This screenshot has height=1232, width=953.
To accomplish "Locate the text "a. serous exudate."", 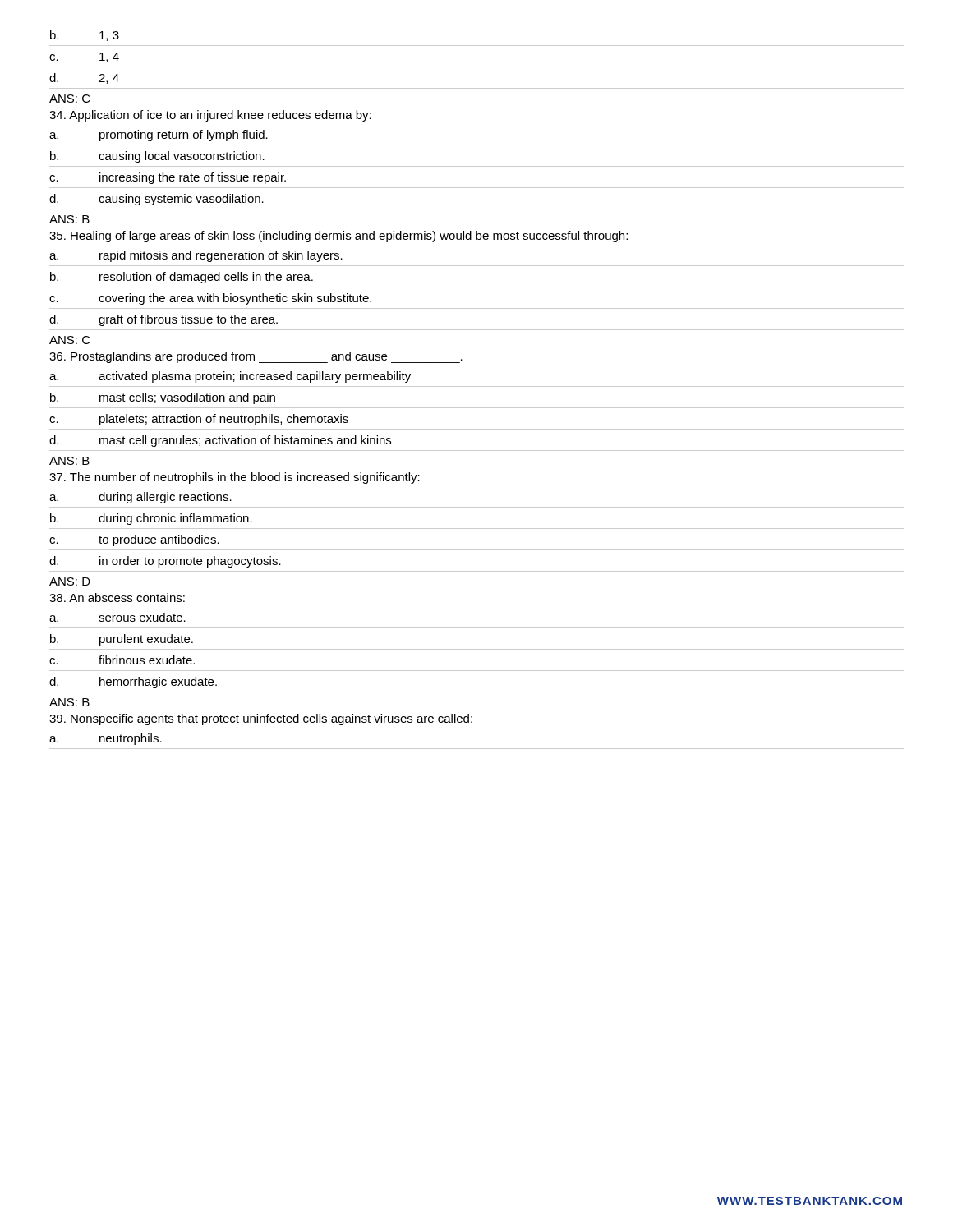I will pos(476,618).
